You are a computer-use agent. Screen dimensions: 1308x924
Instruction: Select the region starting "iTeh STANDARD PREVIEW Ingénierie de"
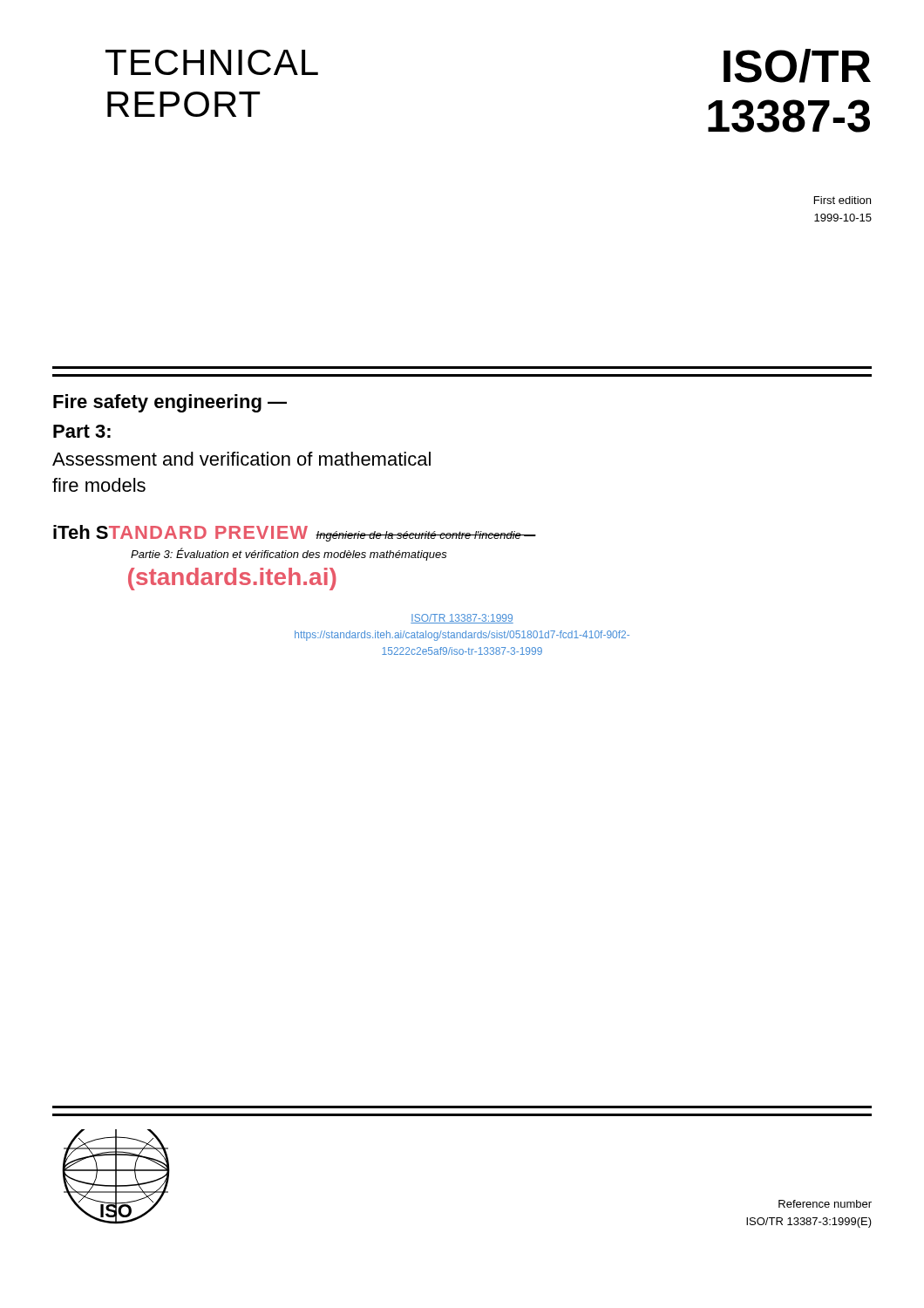click(x=295, y=533)
